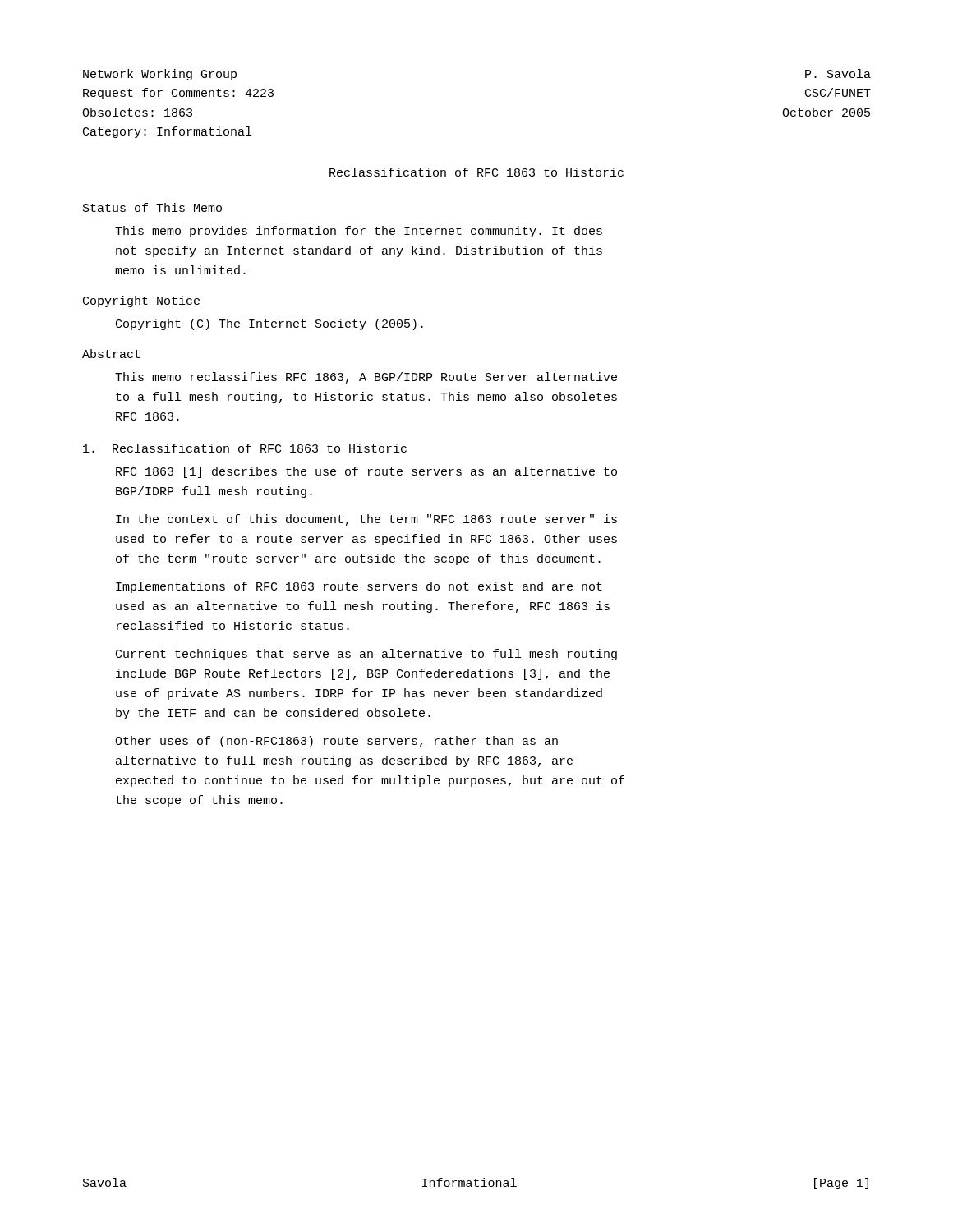Find the text containing "Copyright (C) The Internet Society (2005)."
Image resolution: width=953 pixels, height=1232 pixels.
[x=270, y=325]
